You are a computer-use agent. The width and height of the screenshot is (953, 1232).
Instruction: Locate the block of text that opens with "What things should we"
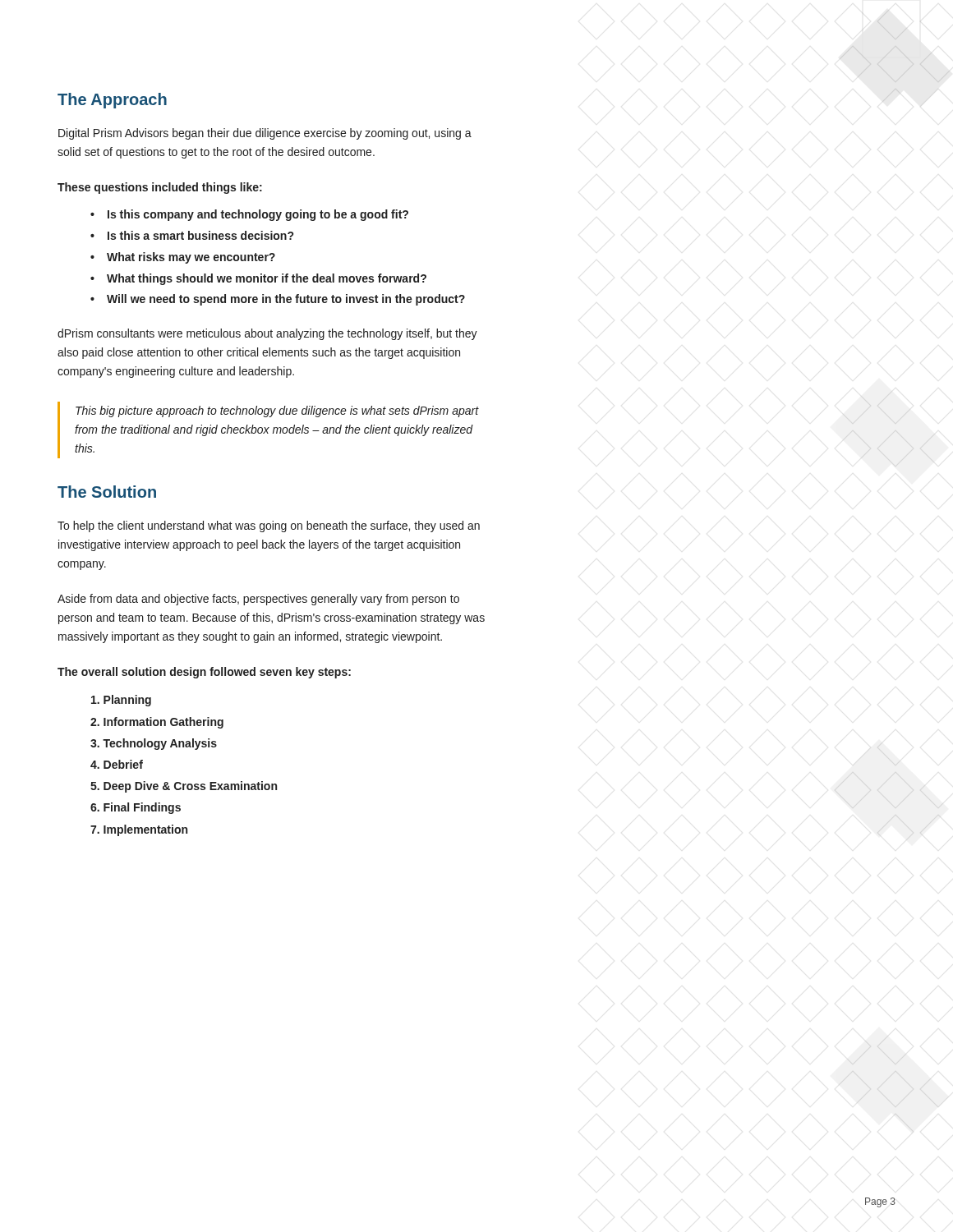click(x=267, y=278)
